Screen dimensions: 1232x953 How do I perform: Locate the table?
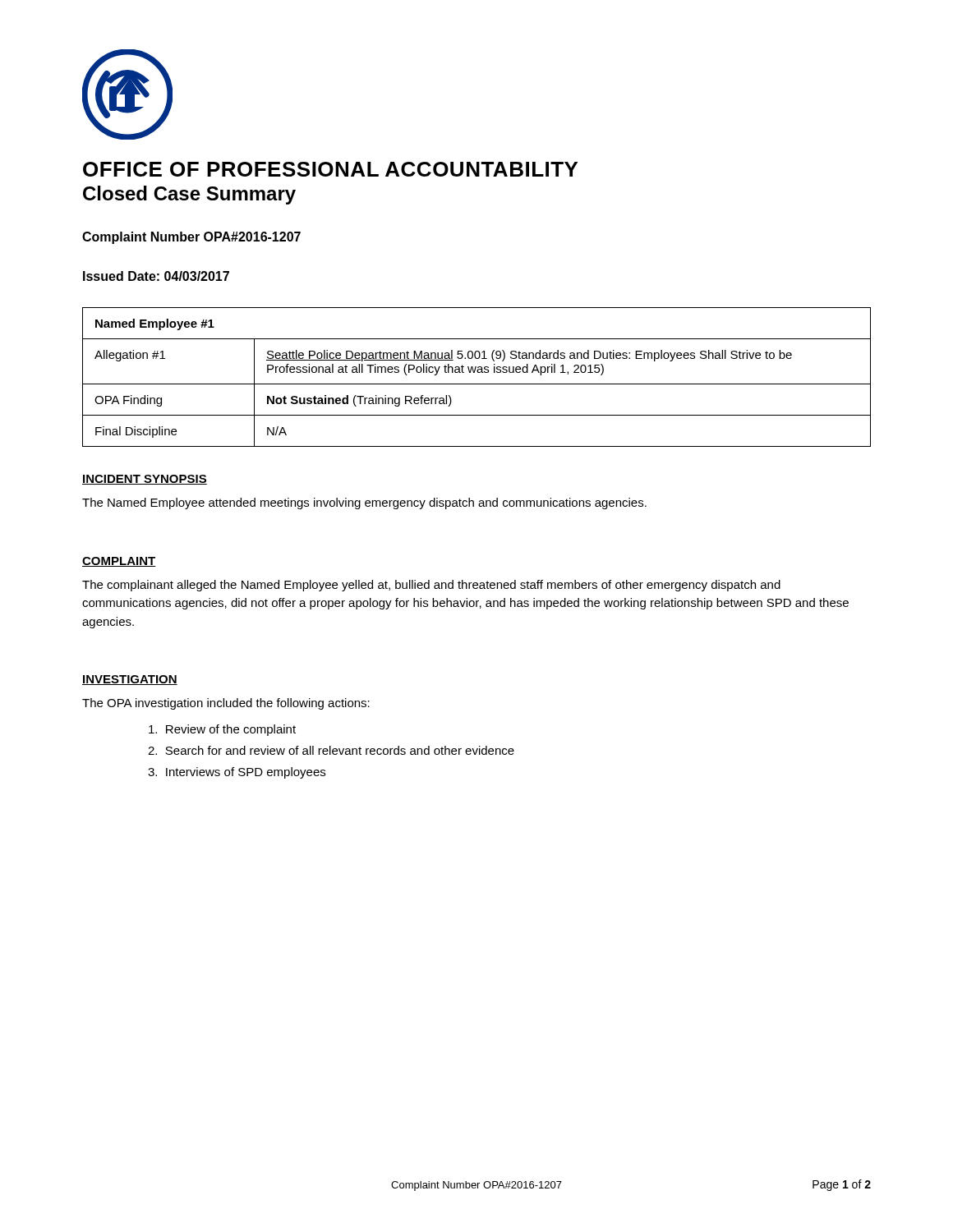pos(476,377)
